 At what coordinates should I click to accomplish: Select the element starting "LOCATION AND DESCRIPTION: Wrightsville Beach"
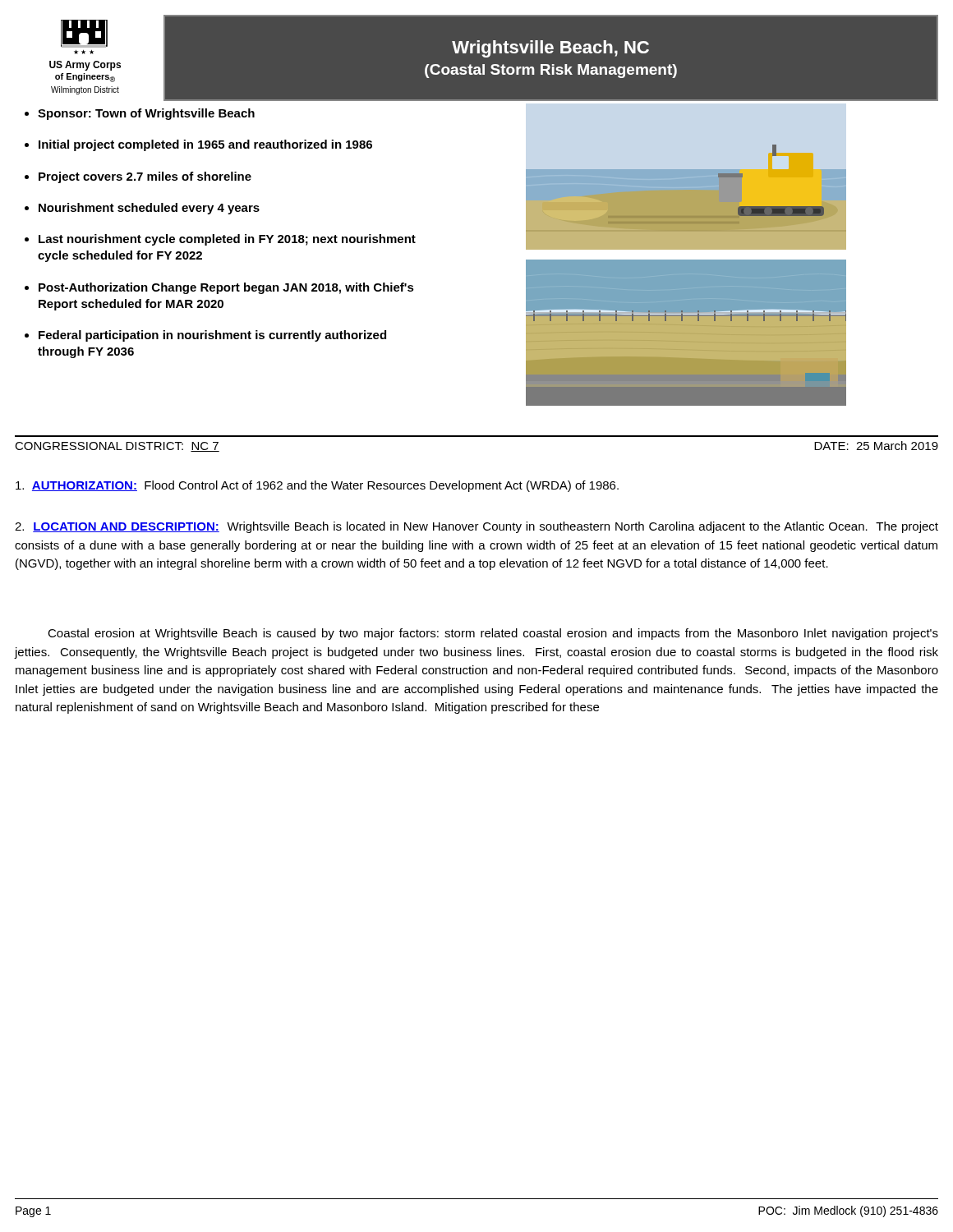pos(476,545)
